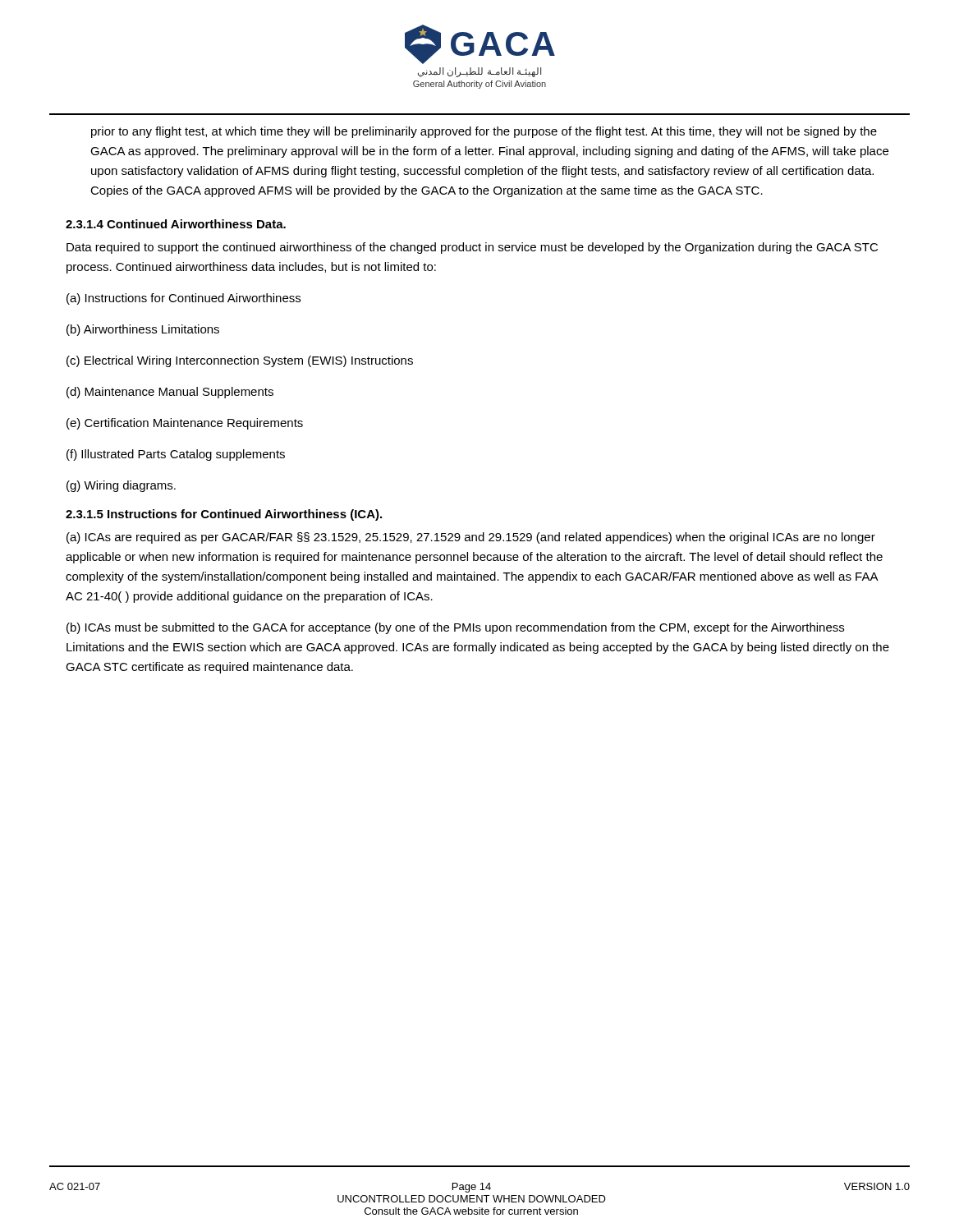This screenshot has height=1232, width=959.
Task: Find the passage starting "(g) Wiring diagrams."
Action: click(121, 485)
